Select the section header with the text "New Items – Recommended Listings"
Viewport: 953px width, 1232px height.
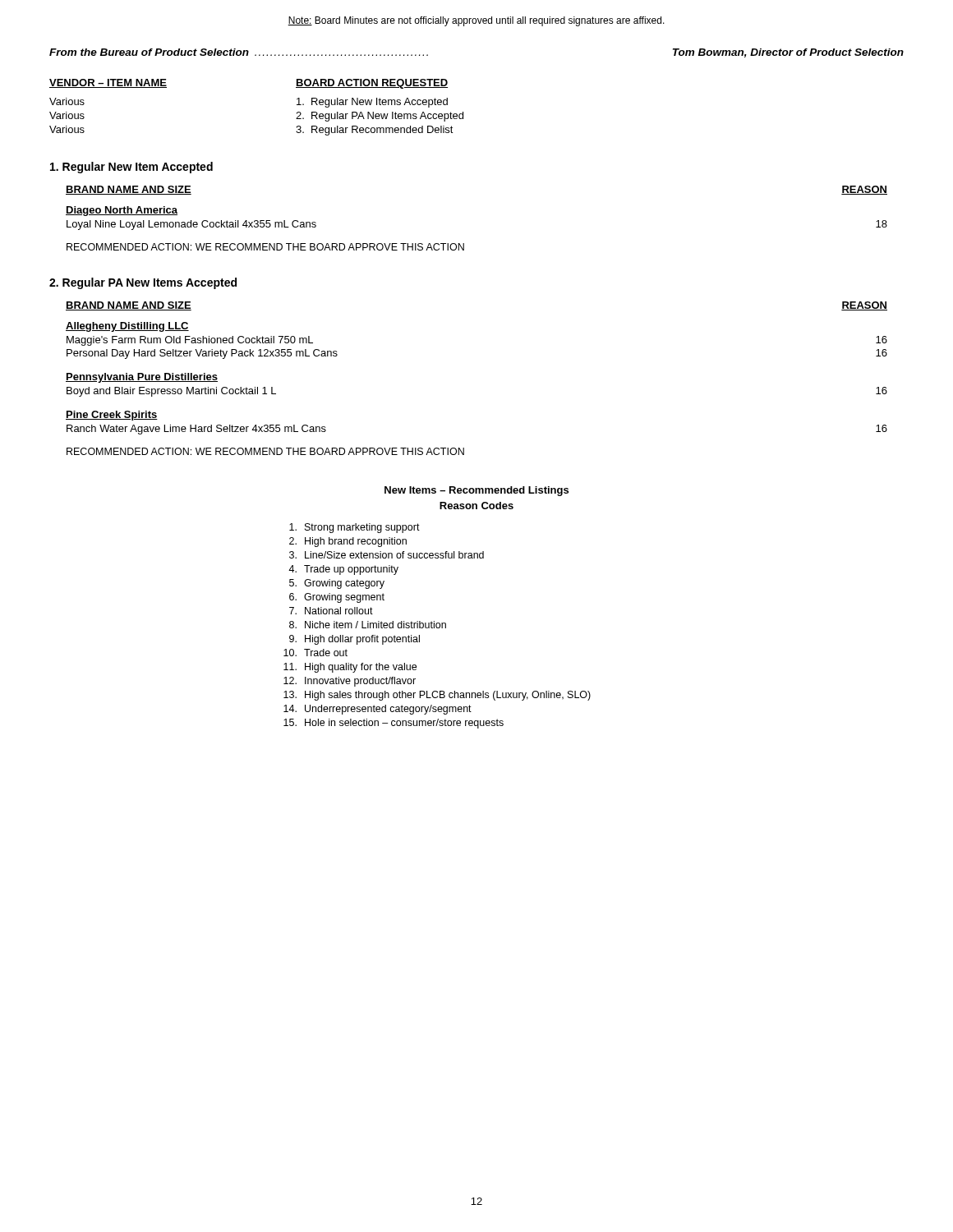tap(476, 490)
